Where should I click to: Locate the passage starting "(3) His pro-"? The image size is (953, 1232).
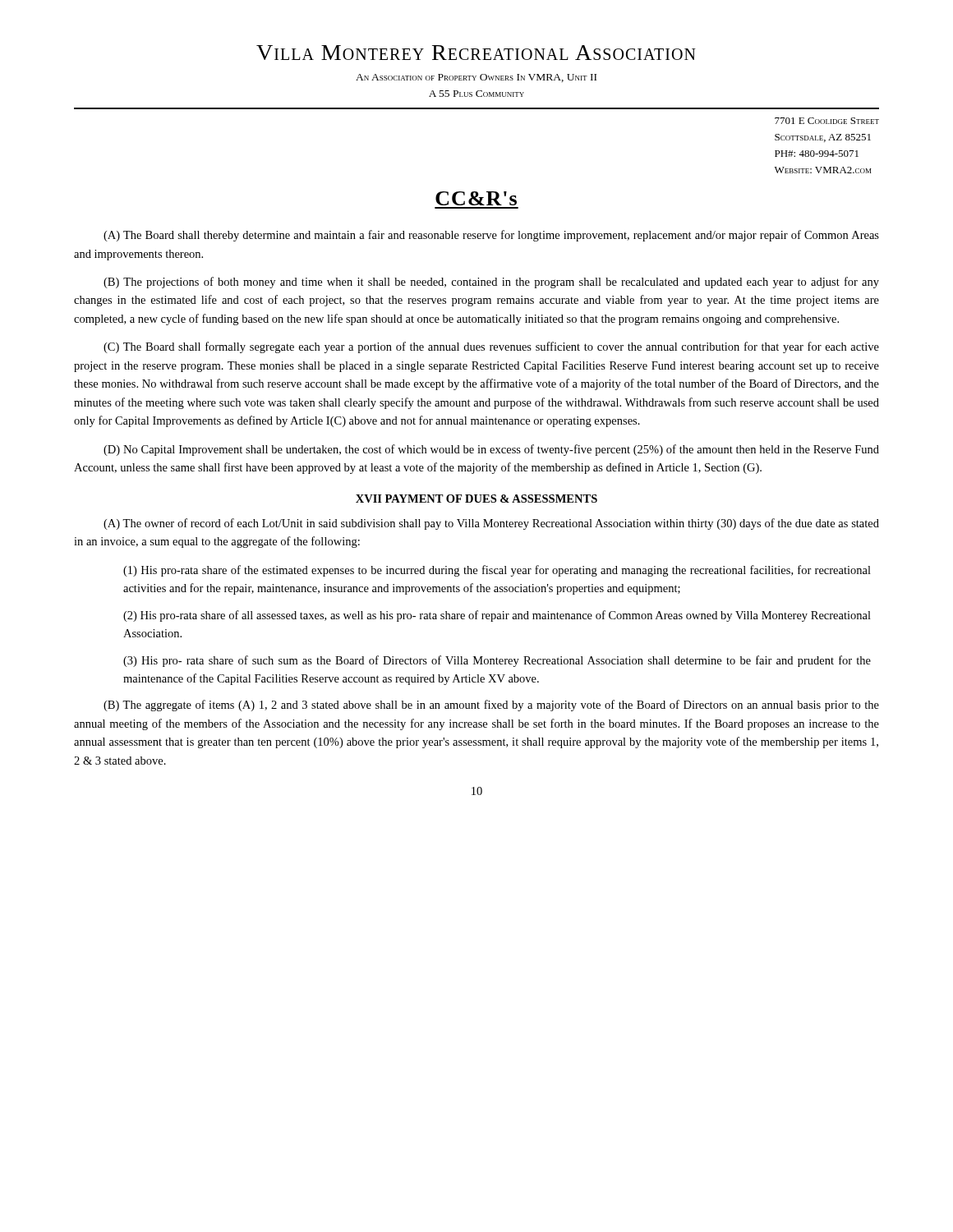[497, 669]
